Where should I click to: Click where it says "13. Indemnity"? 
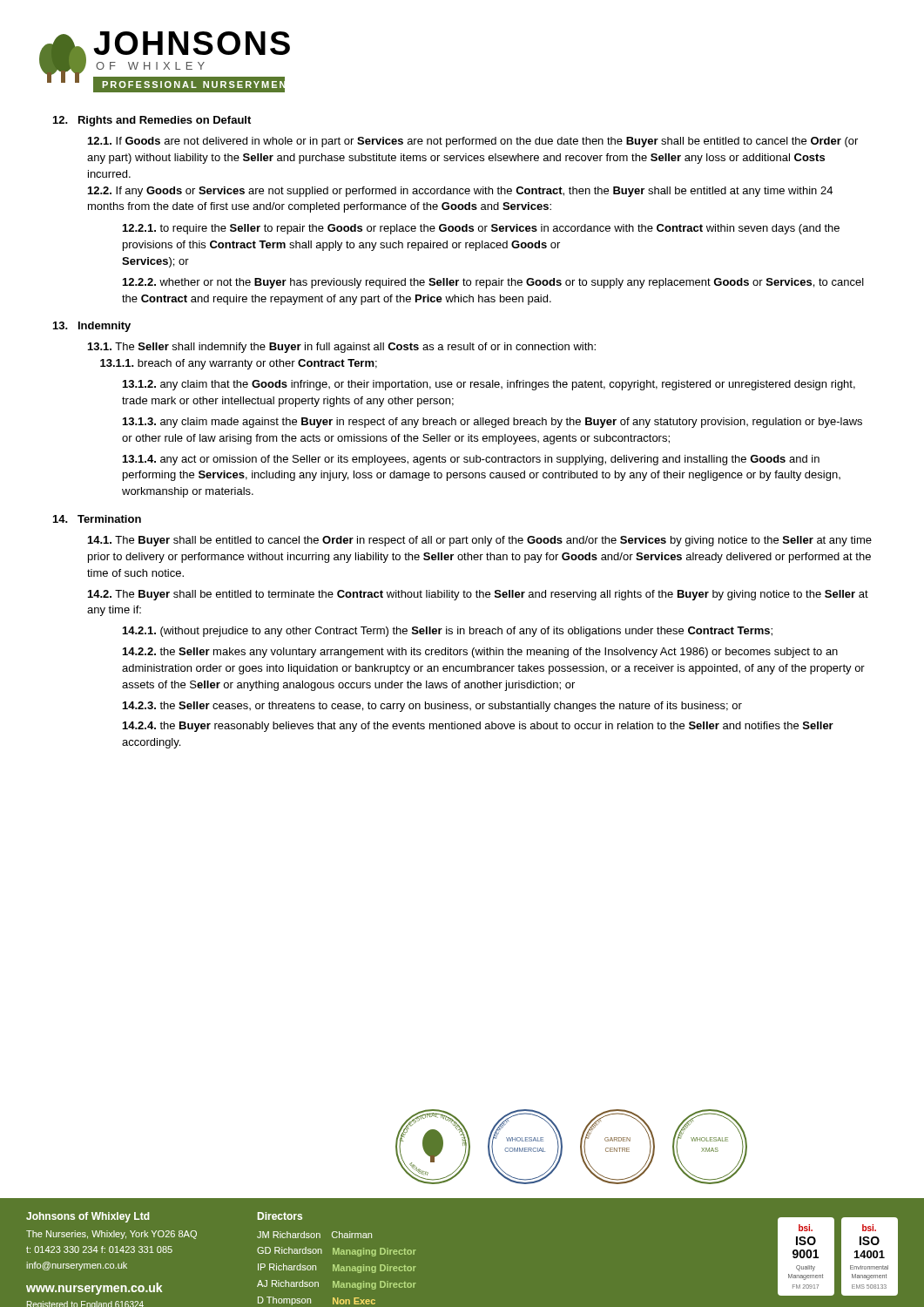click(x=92, y=326)
